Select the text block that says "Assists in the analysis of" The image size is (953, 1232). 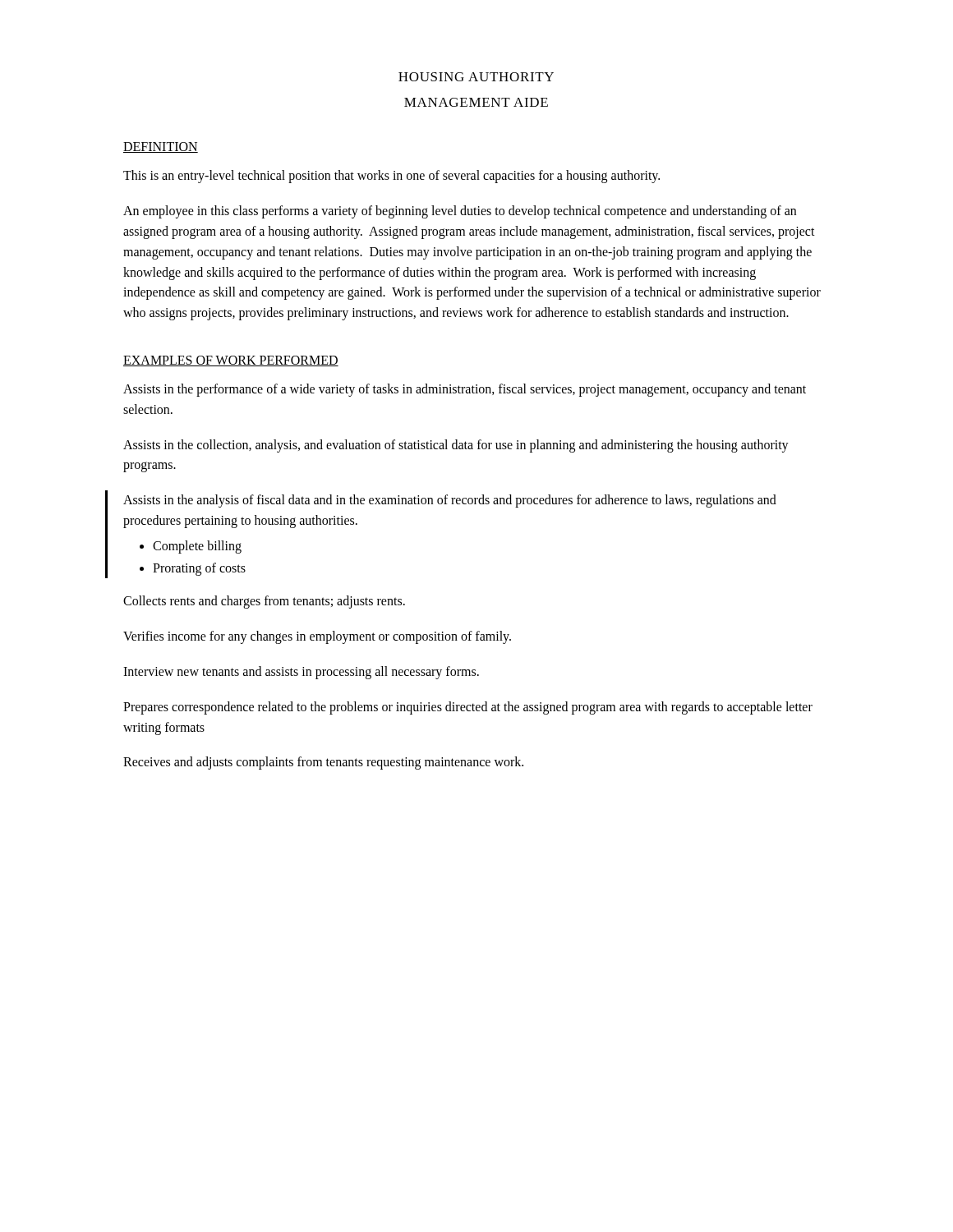pyautogui.click(x=450, y=510)
